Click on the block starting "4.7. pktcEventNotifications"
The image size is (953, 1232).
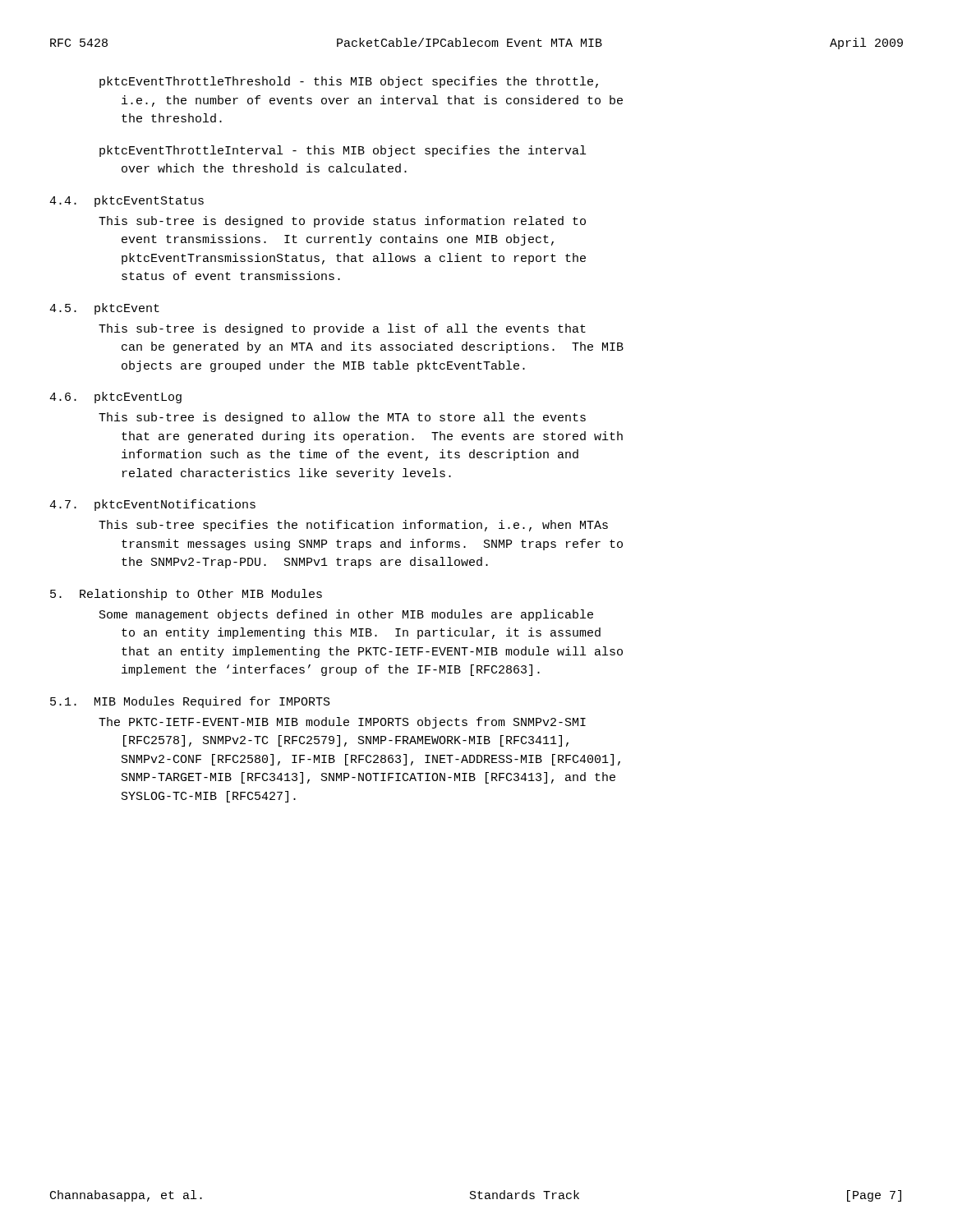pos(153,506)
